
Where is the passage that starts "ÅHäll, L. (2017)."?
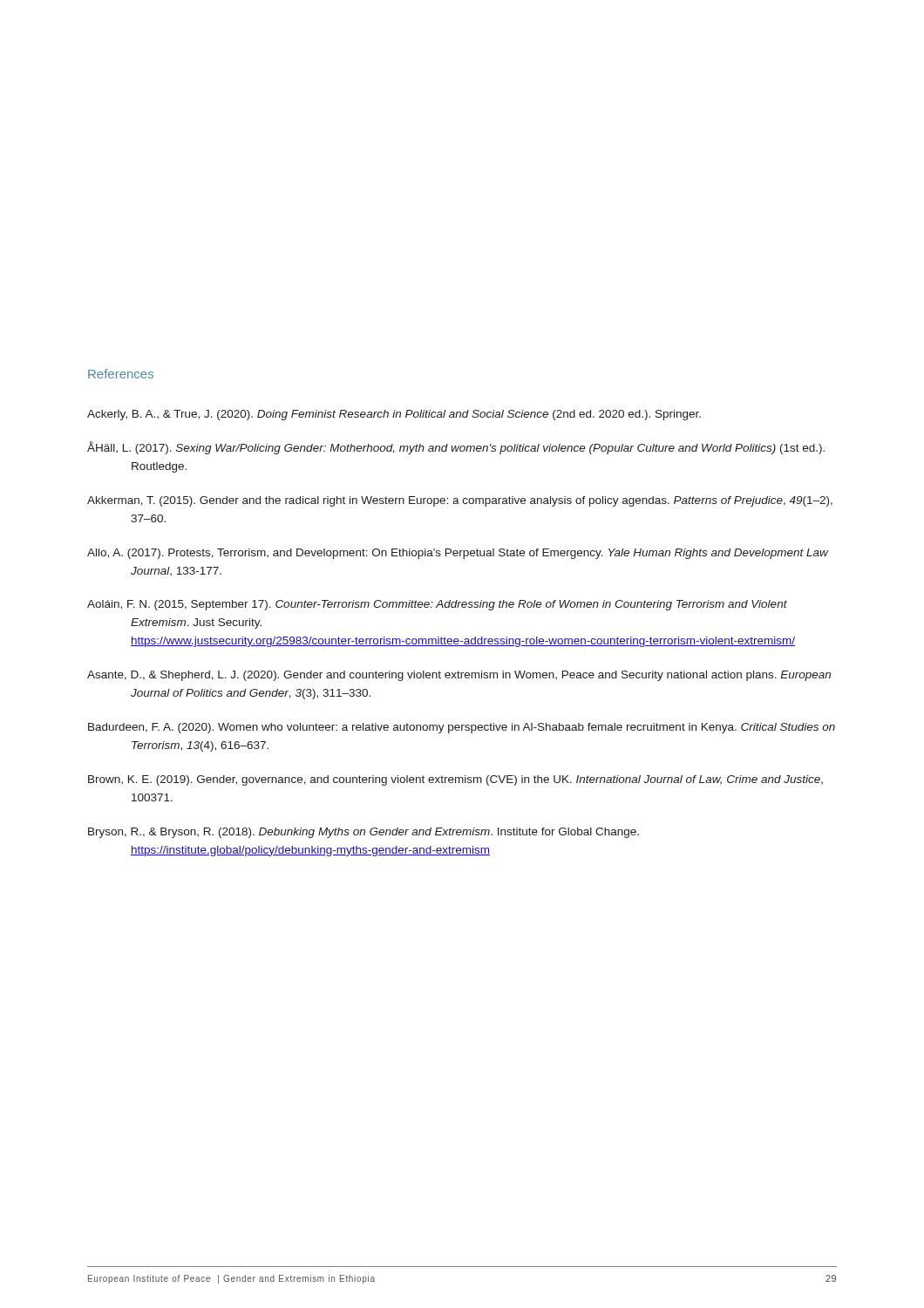[x=456, y=457]
